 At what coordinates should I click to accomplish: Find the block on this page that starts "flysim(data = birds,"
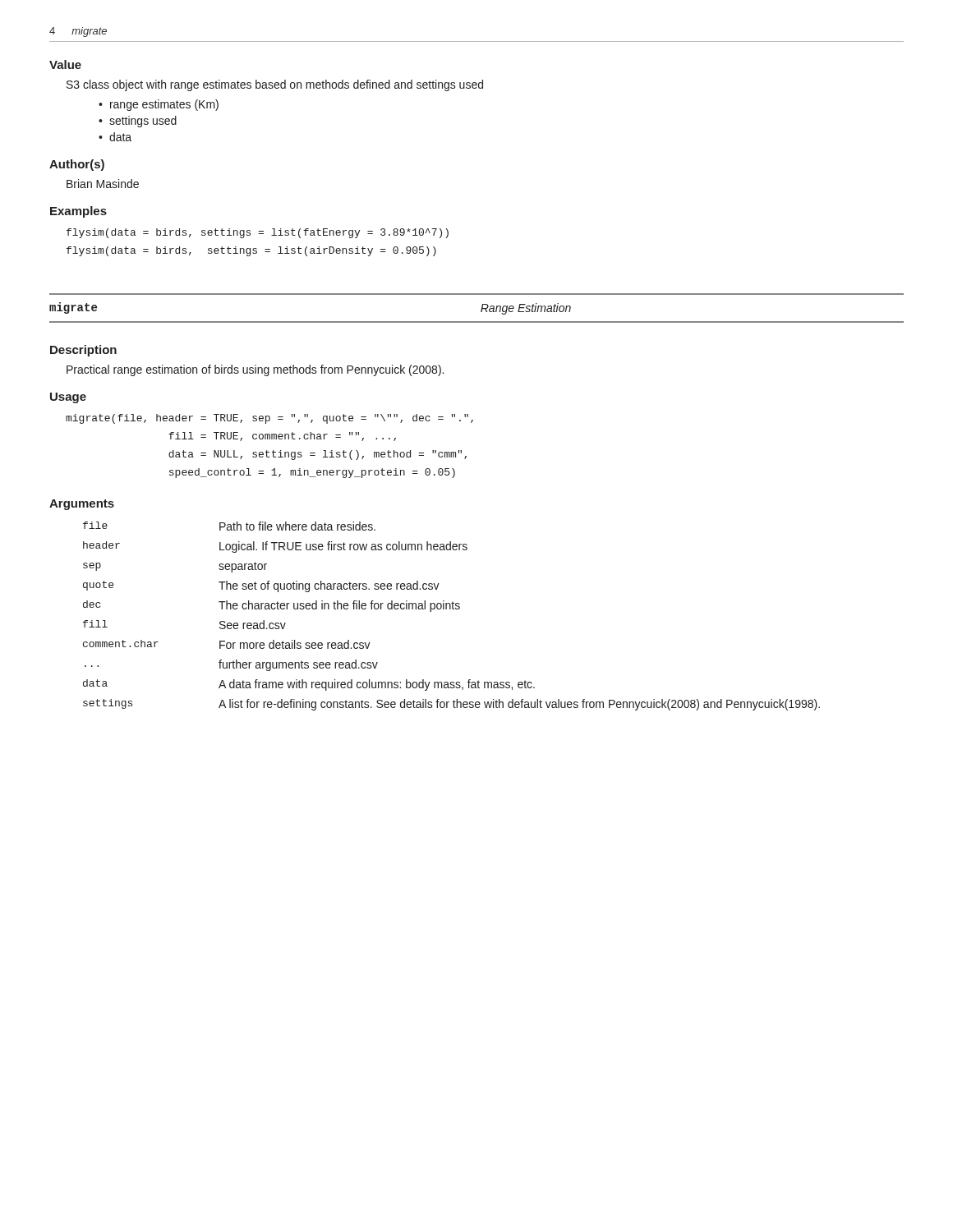point(258,242)
